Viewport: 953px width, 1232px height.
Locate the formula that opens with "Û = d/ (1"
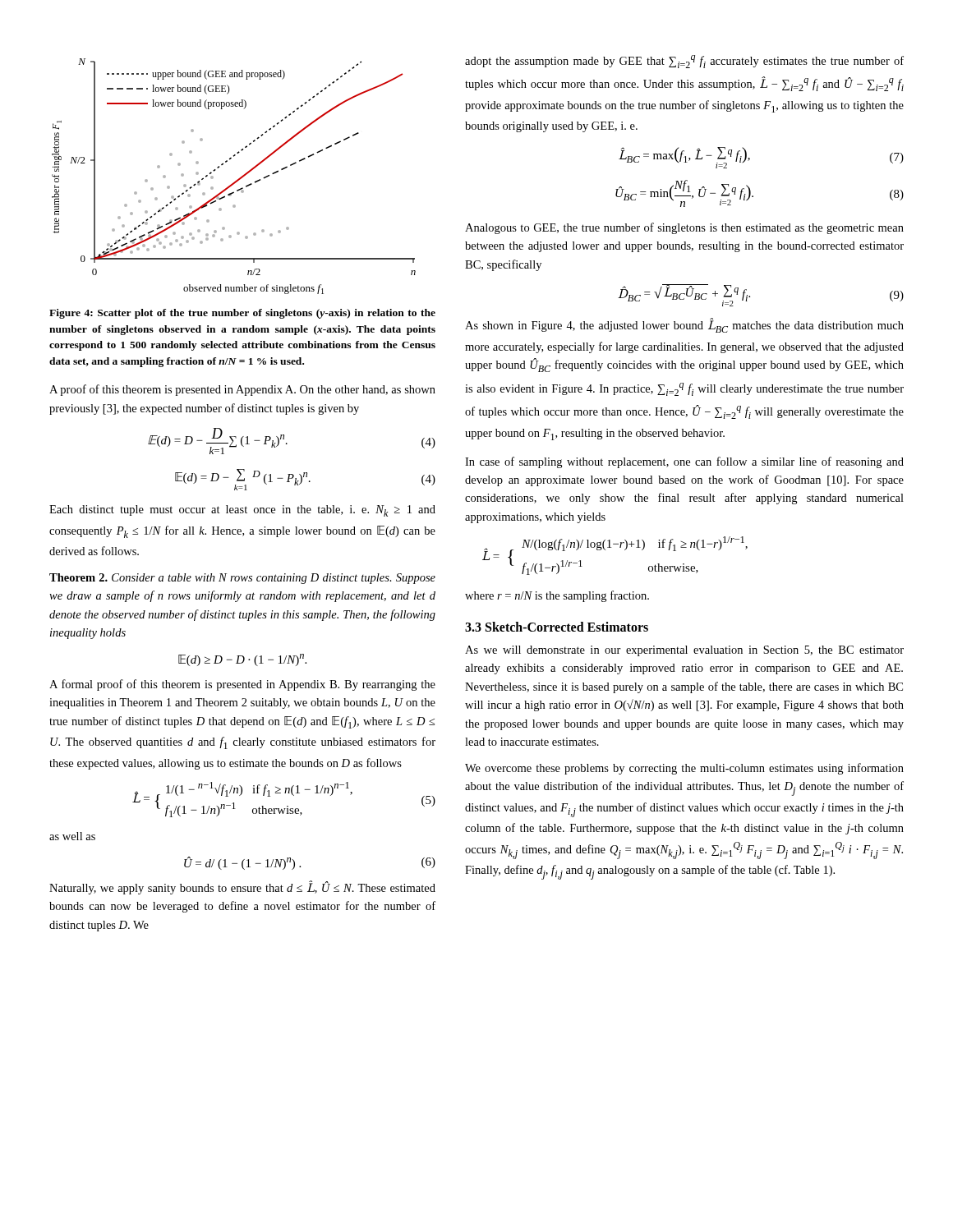309,861
